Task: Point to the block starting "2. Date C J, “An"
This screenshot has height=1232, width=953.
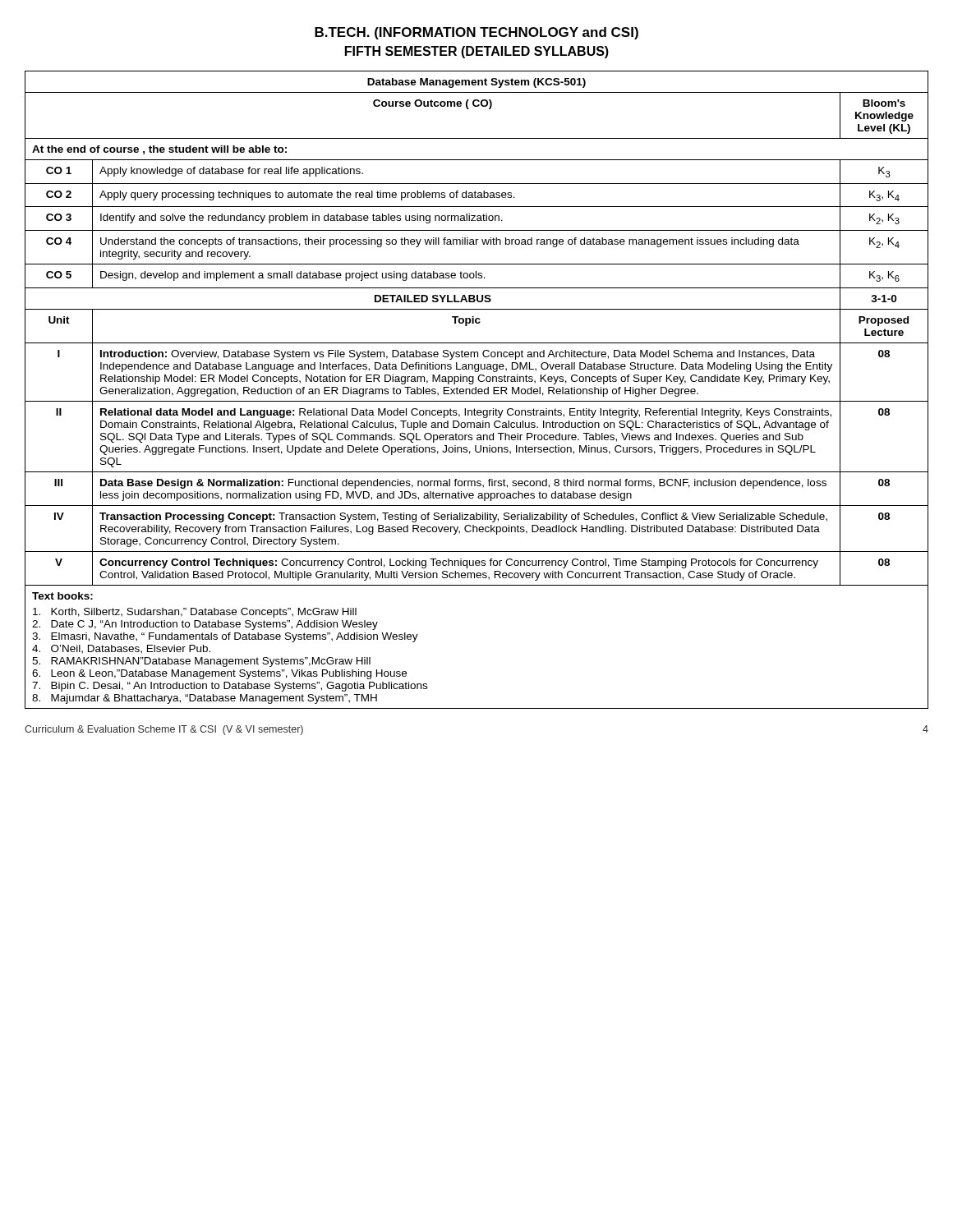Action: point(205,624)
